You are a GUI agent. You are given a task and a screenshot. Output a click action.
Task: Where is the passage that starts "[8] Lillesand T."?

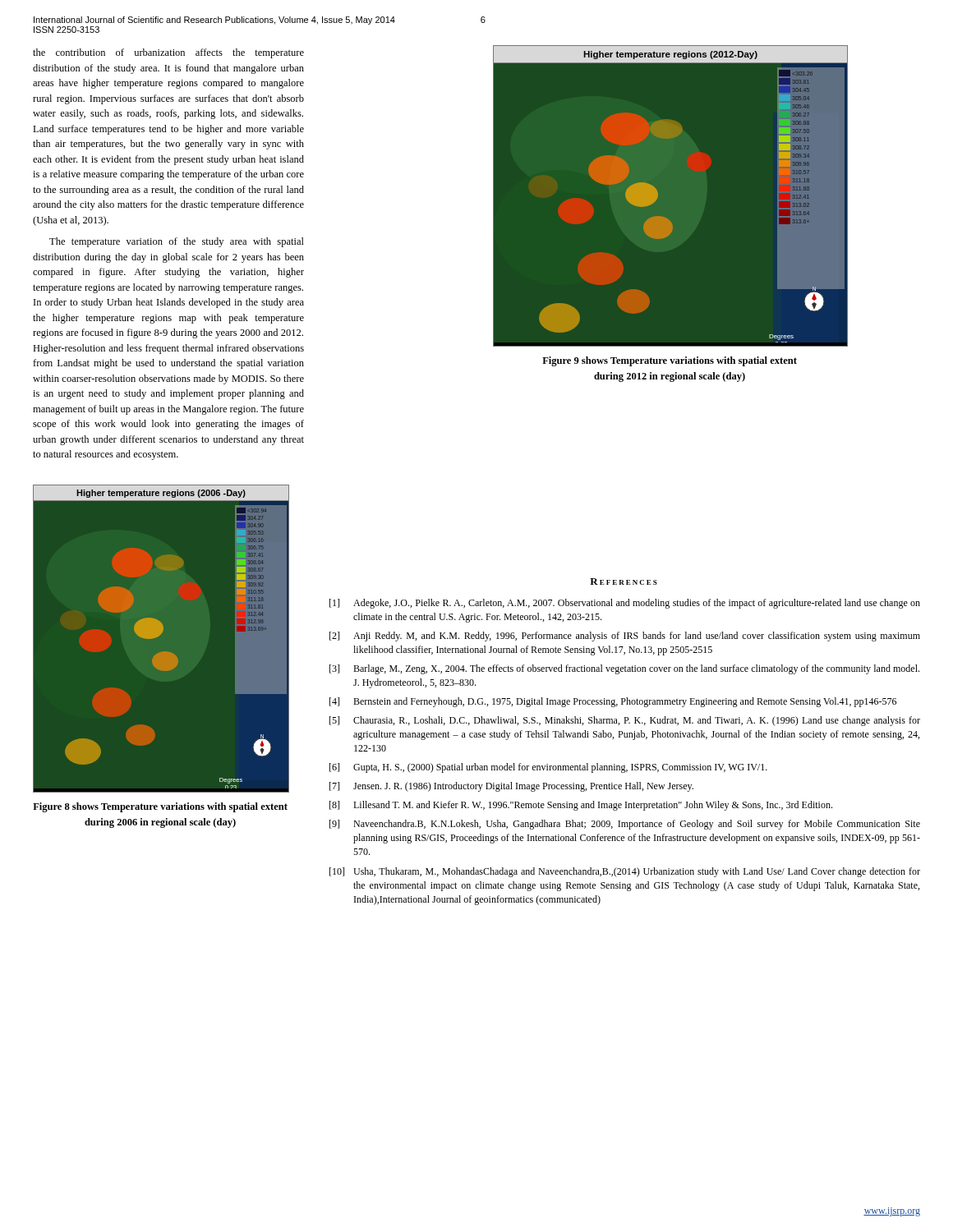click(x=581, y=806)
